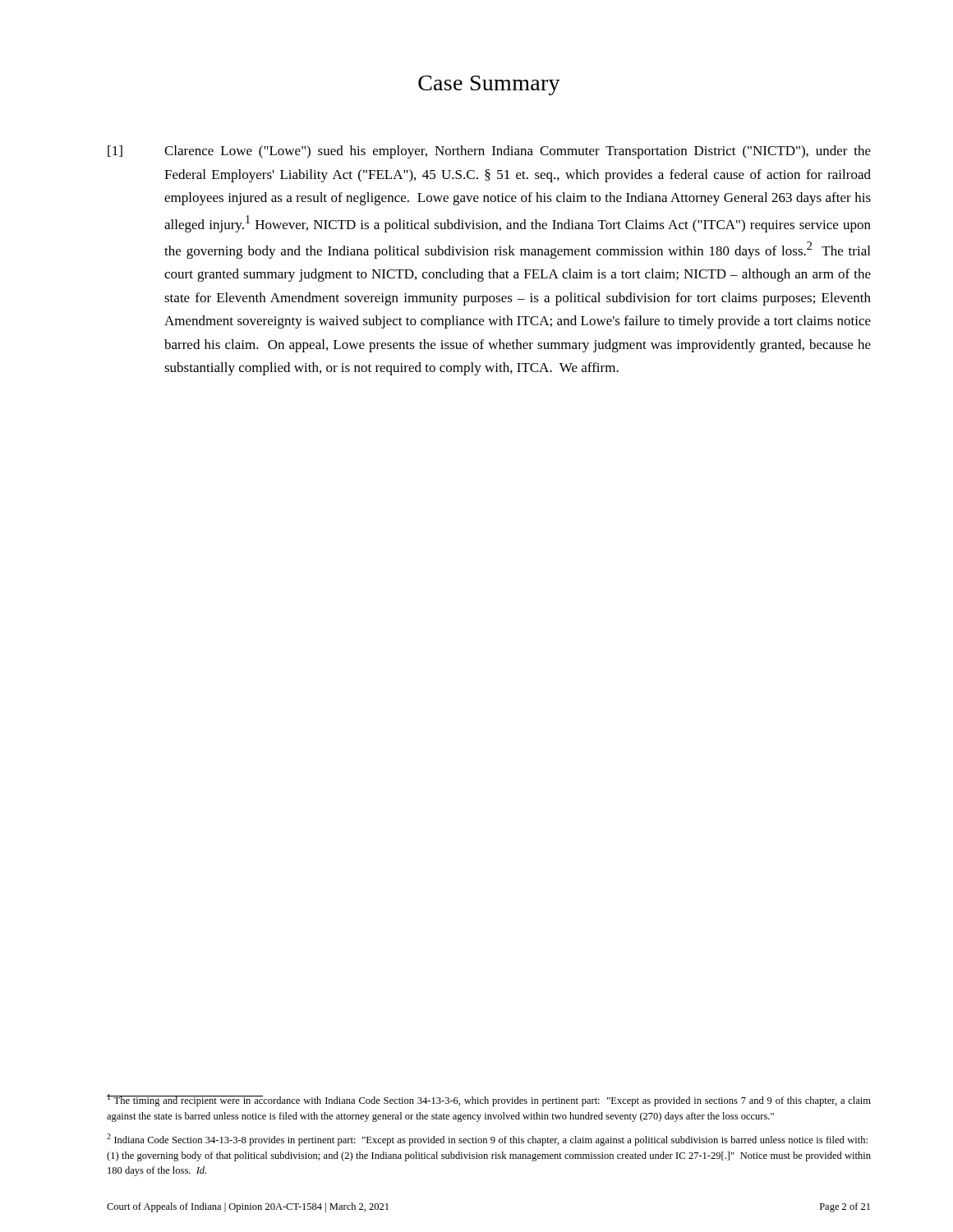953x1232 pixels.
Task: Click the passage that begins "1 The timing and recipient were in"
Action: [x=489, y=1108]
